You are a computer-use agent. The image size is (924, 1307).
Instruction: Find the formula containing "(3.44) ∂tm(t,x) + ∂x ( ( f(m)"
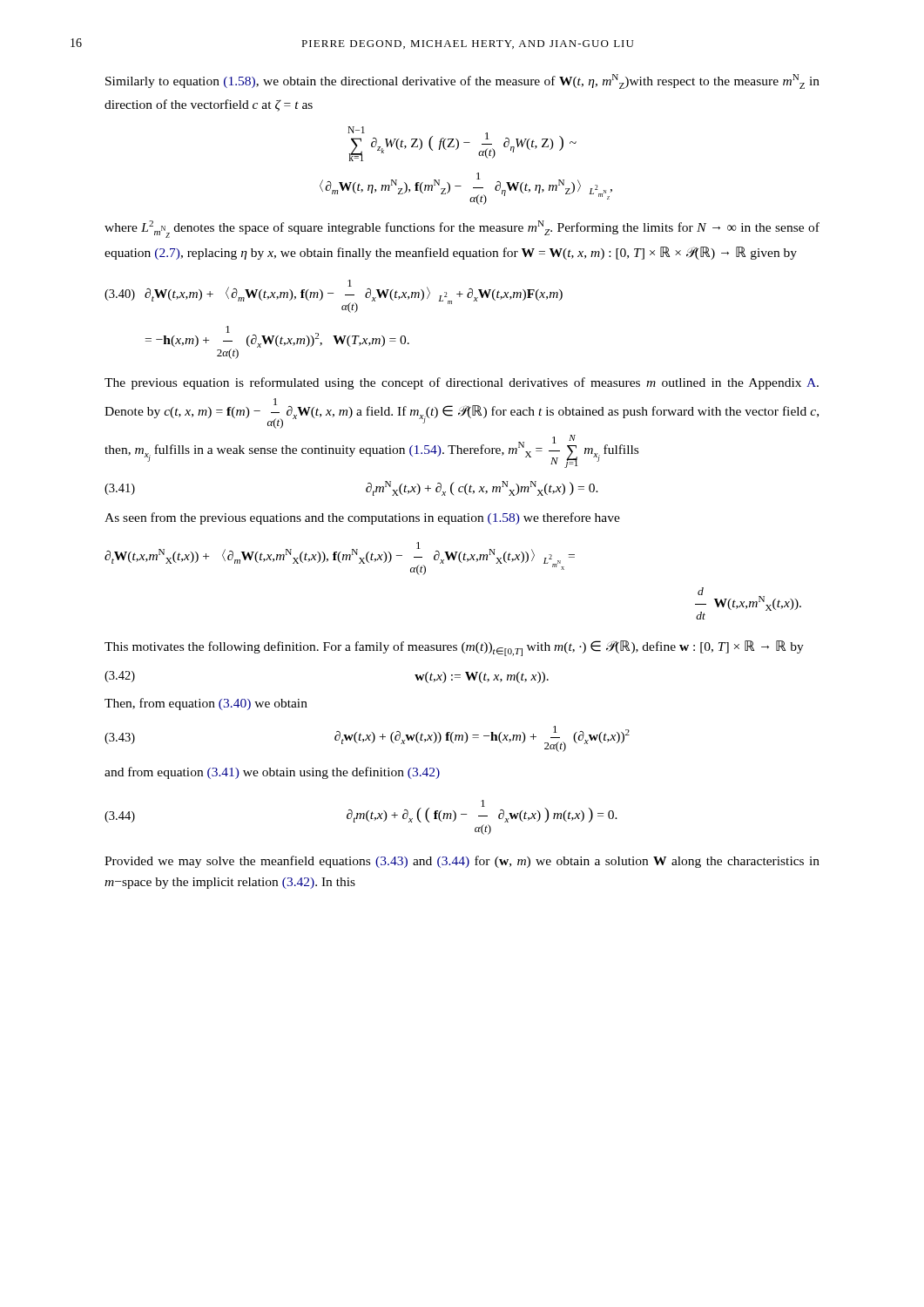pos(462,816)
